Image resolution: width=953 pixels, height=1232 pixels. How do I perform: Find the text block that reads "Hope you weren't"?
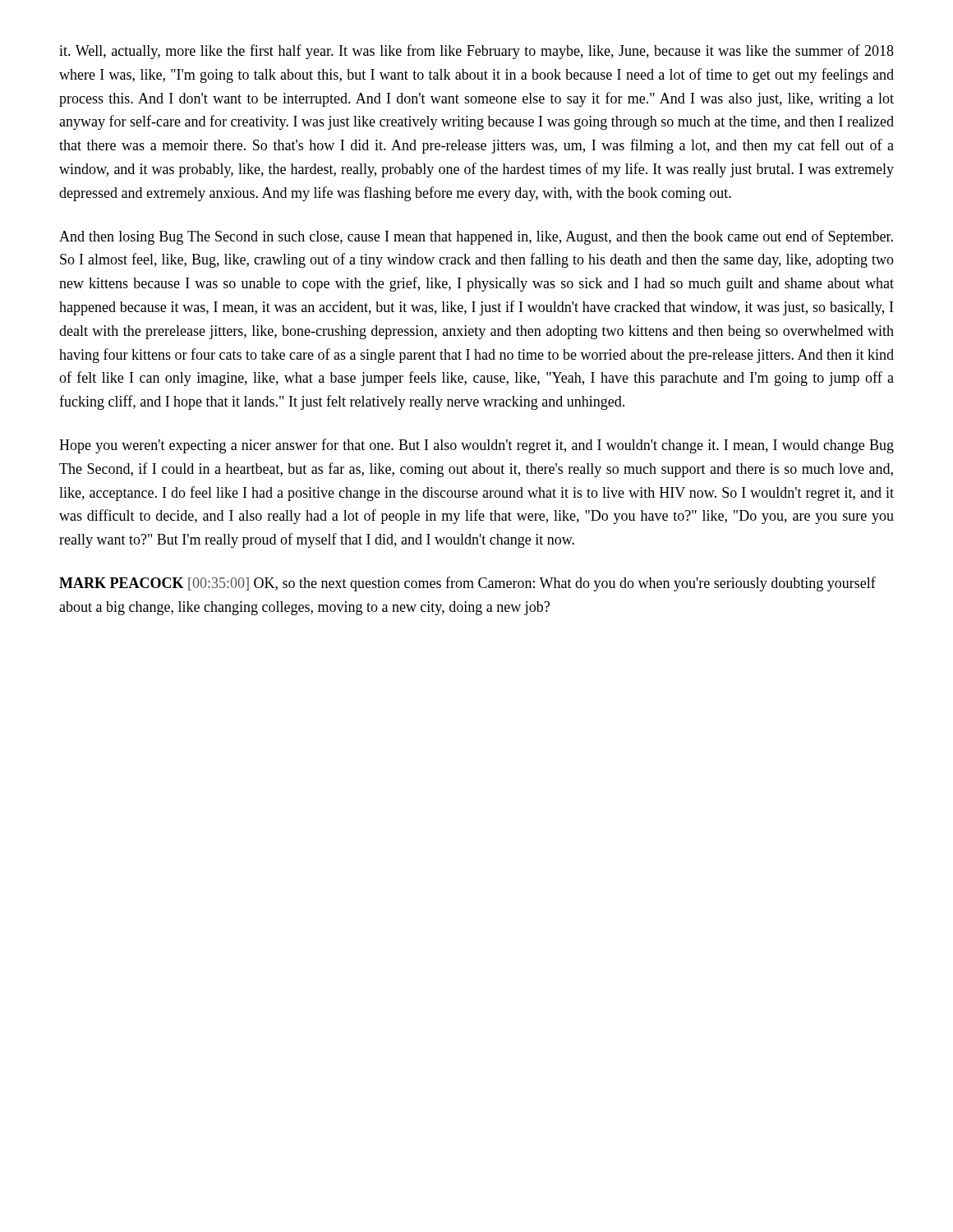pos(476,492)
